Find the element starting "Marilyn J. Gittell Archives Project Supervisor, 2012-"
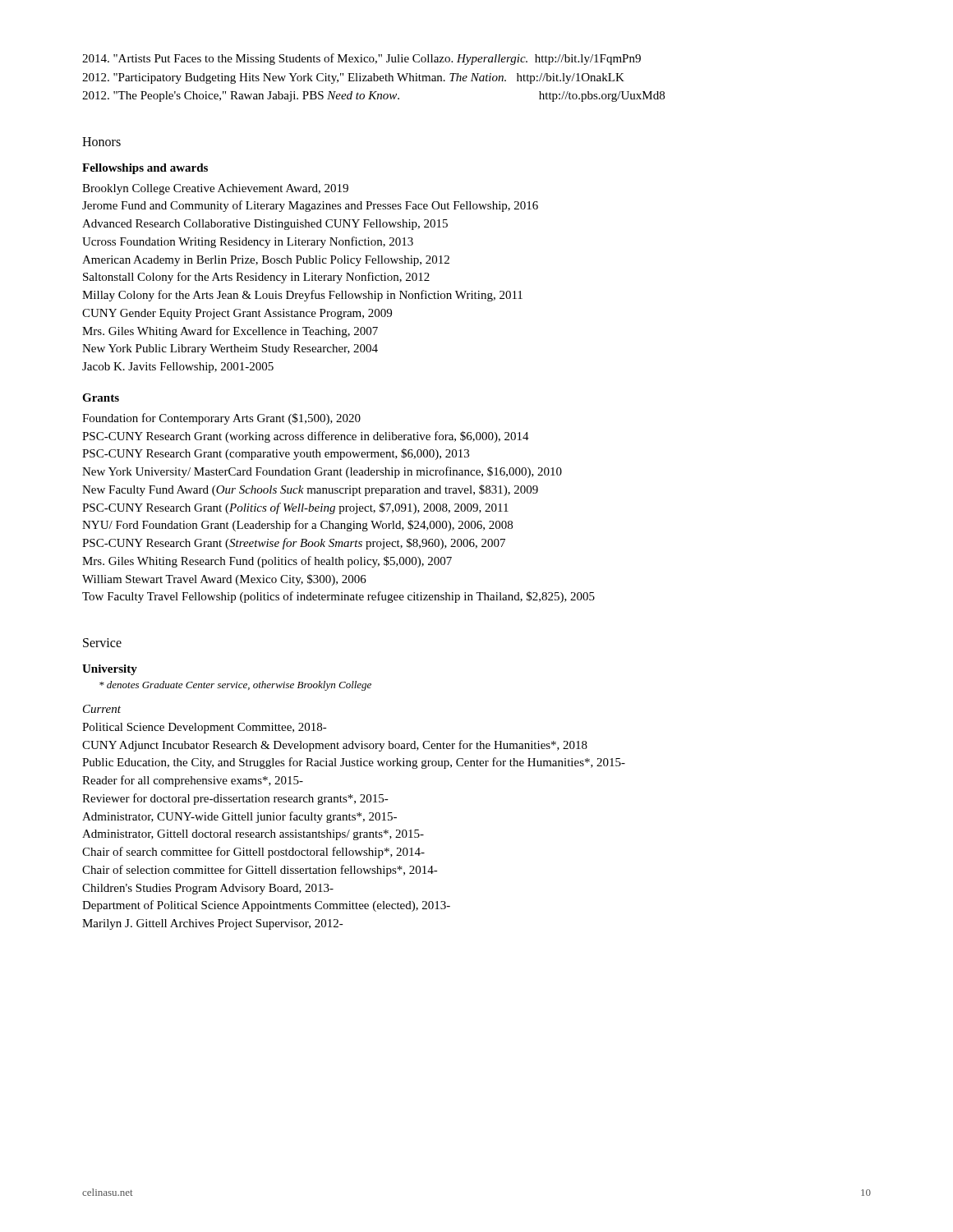The height and width of the screenshot is (1232, 953). coord(213,923)
